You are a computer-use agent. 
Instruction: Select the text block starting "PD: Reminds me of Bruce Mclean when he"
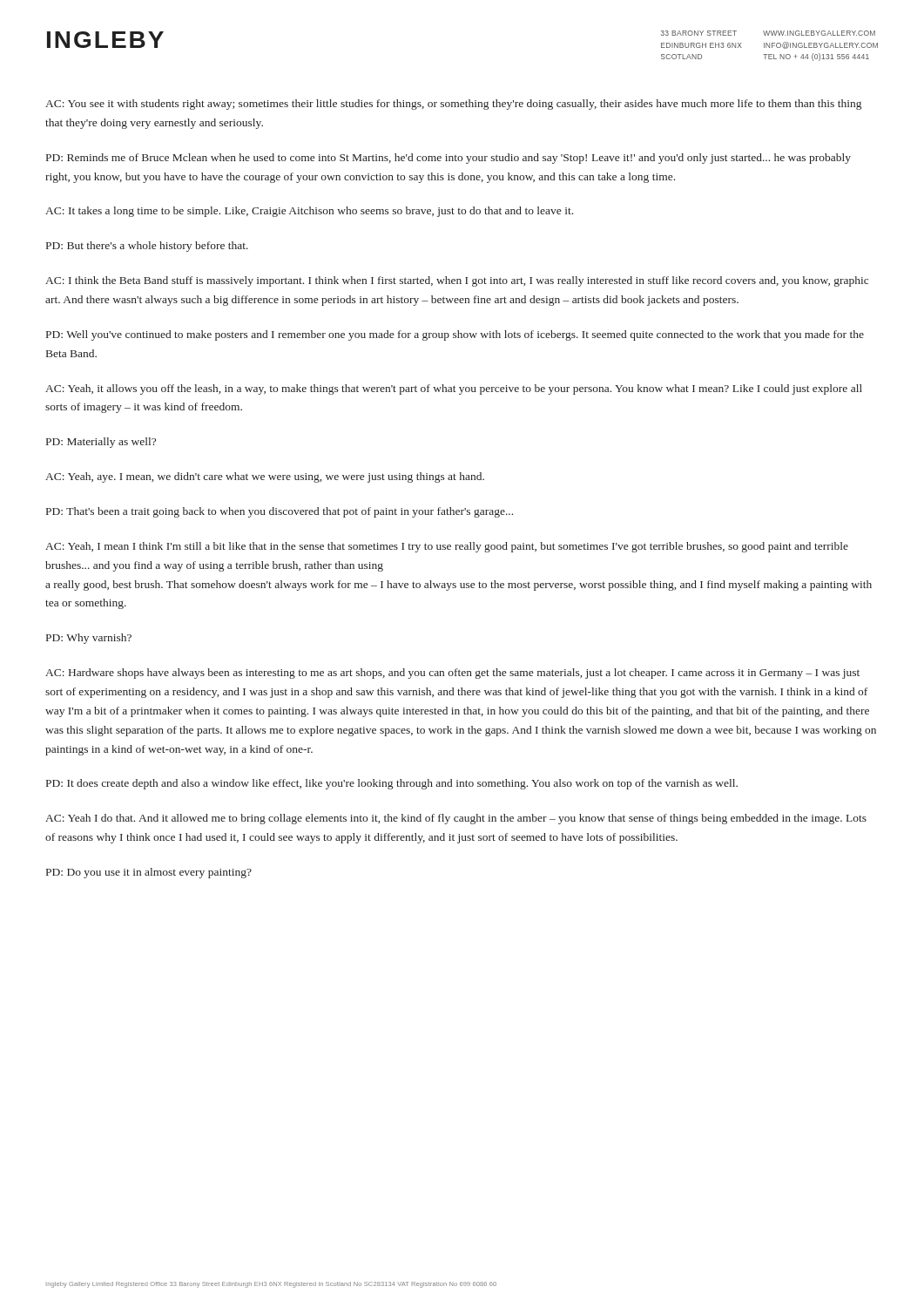[x=448, y=167]
